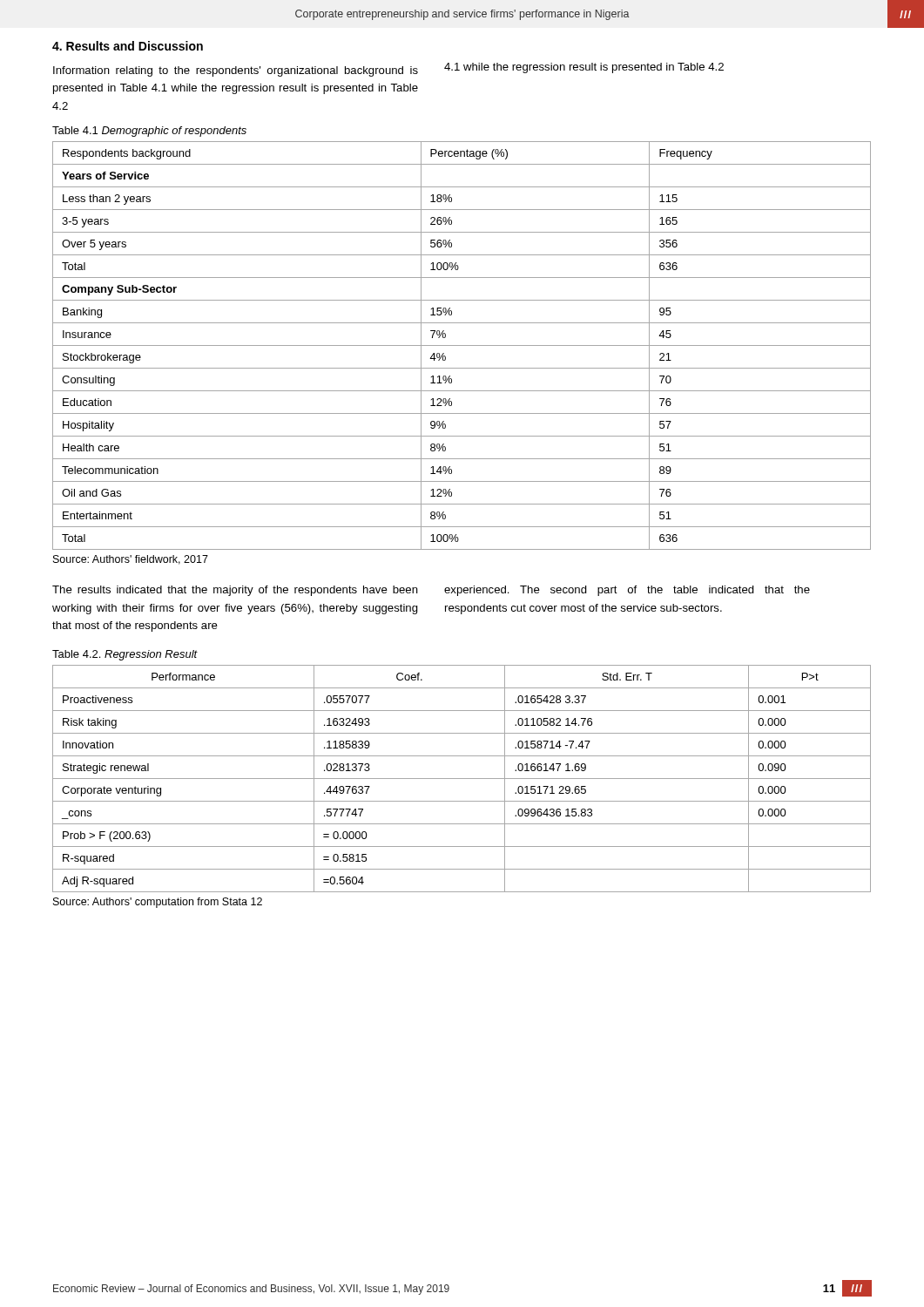Image resolution: width=924 pixels, height=1307 pixels.
Task: Find the block starting "Table 4.2. Regression Result"
Action: (125, 654)
